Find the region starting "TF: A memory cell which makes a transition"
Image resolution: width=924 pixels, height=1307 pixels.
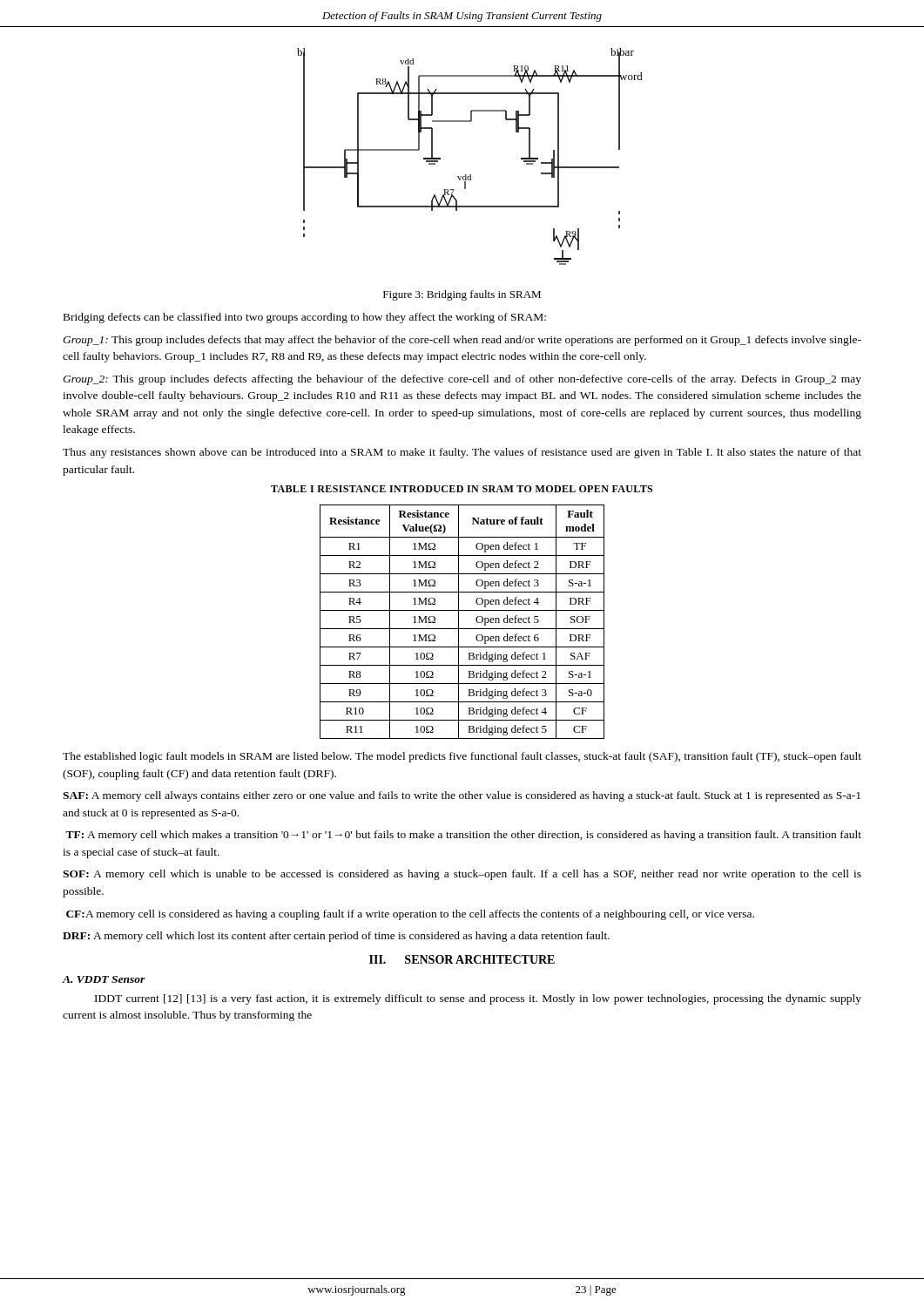(x=462, y=843)
